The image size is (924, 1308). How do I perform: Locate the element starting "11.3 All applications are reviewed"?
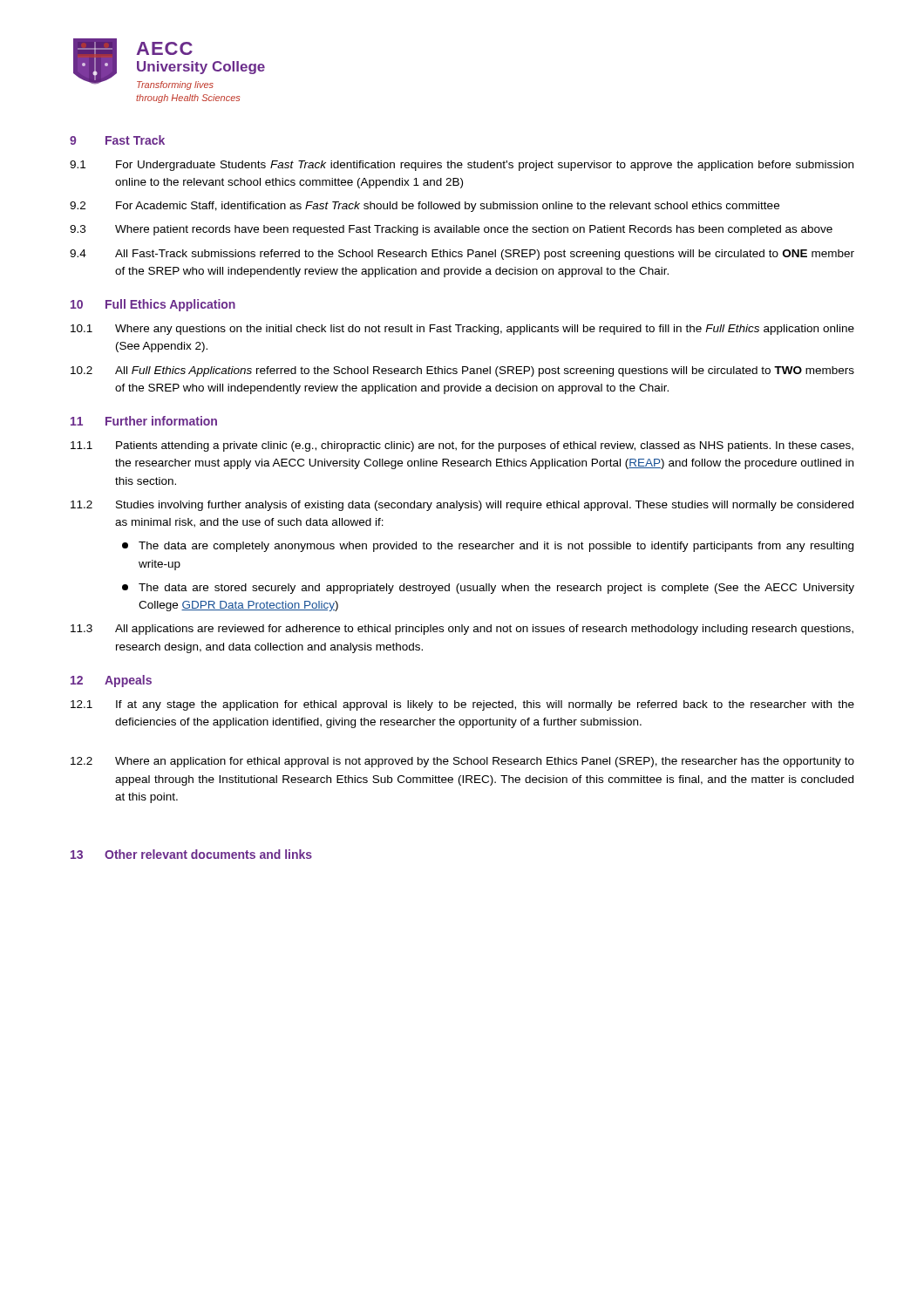pos(462,638)
